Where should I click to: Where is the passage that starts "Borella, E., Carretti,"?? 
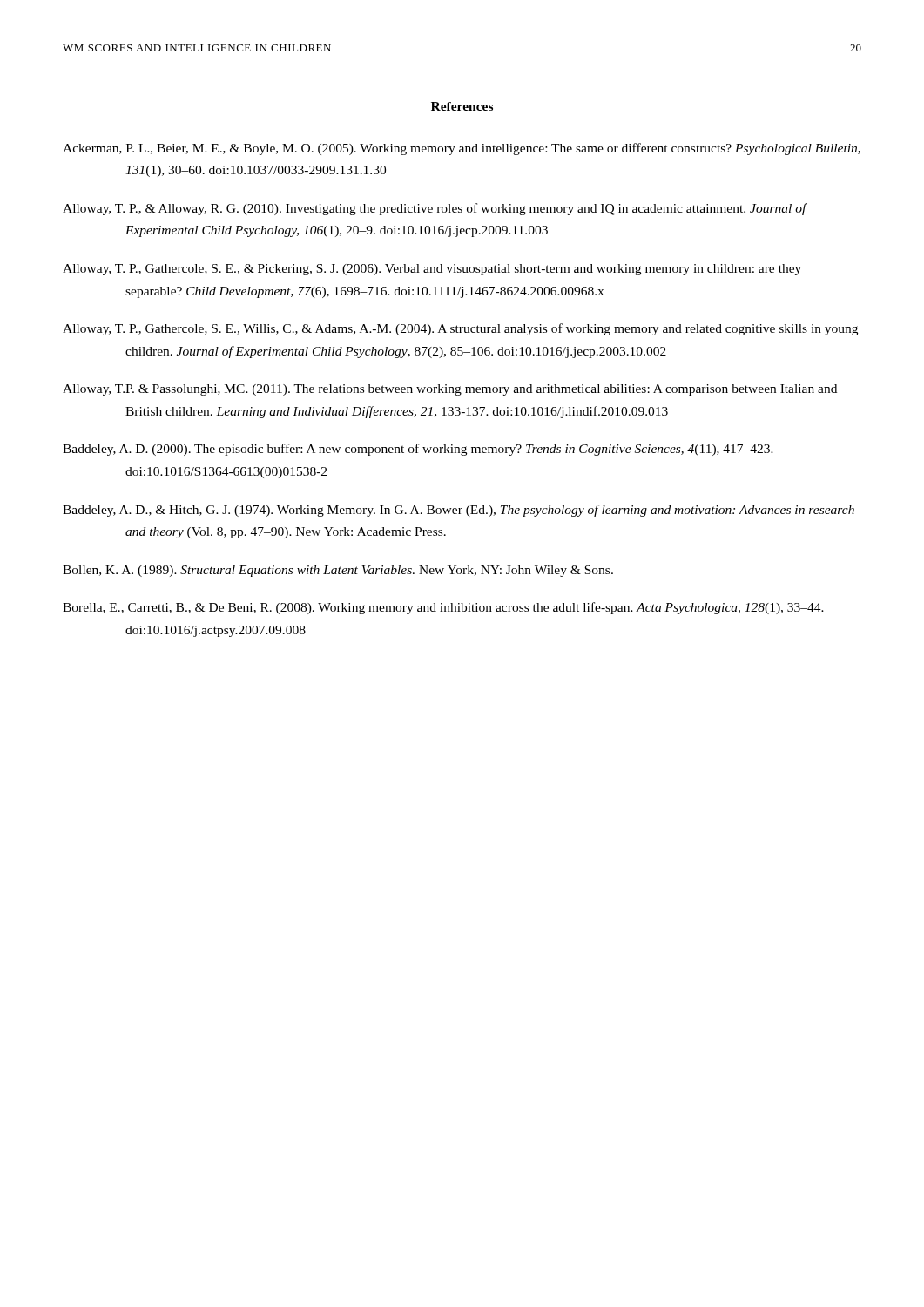pos(444,618)
